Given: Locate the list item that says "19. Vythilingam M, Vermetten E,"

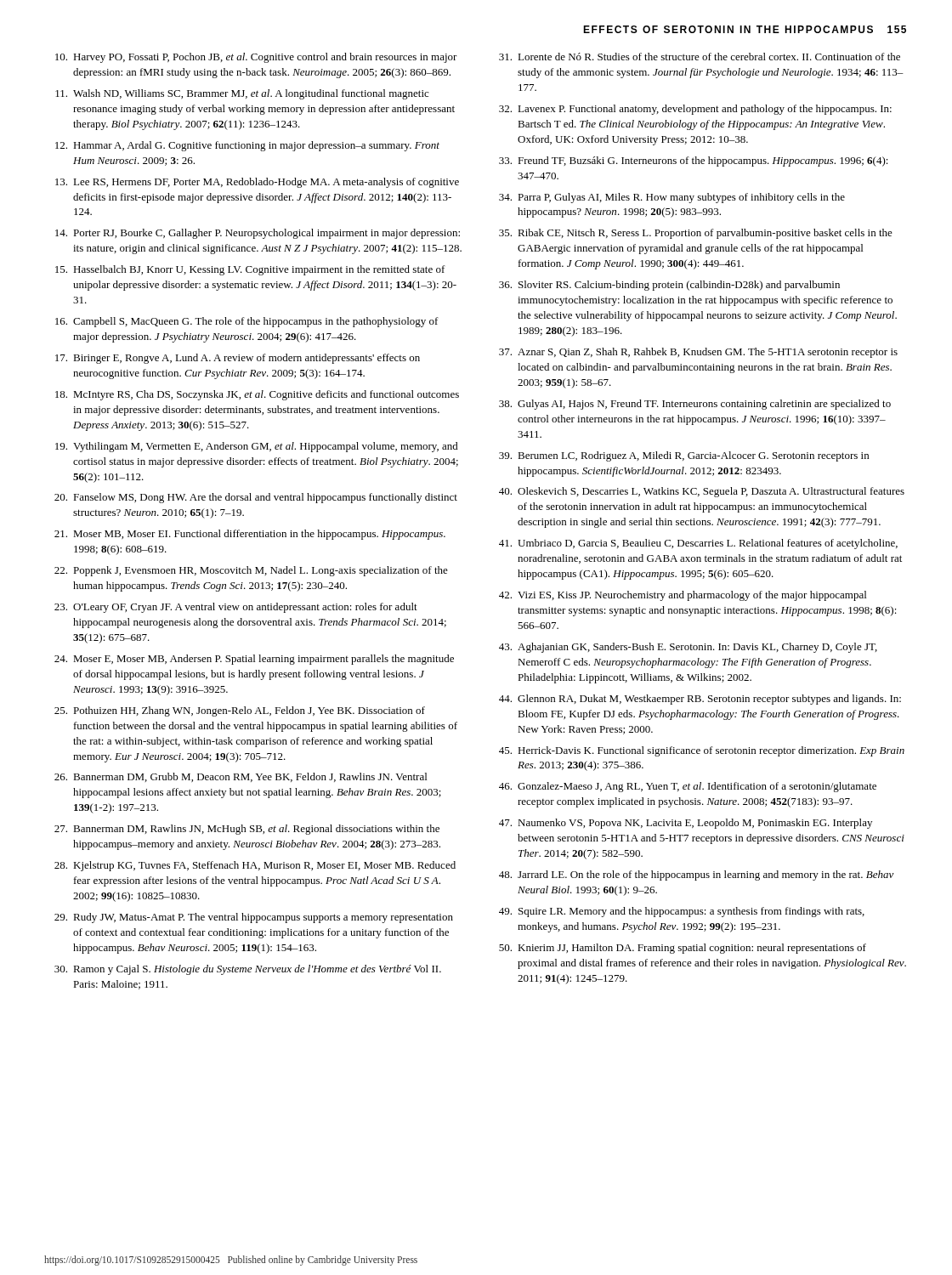Looking at the screenshot, I should [x=254, y=461].
